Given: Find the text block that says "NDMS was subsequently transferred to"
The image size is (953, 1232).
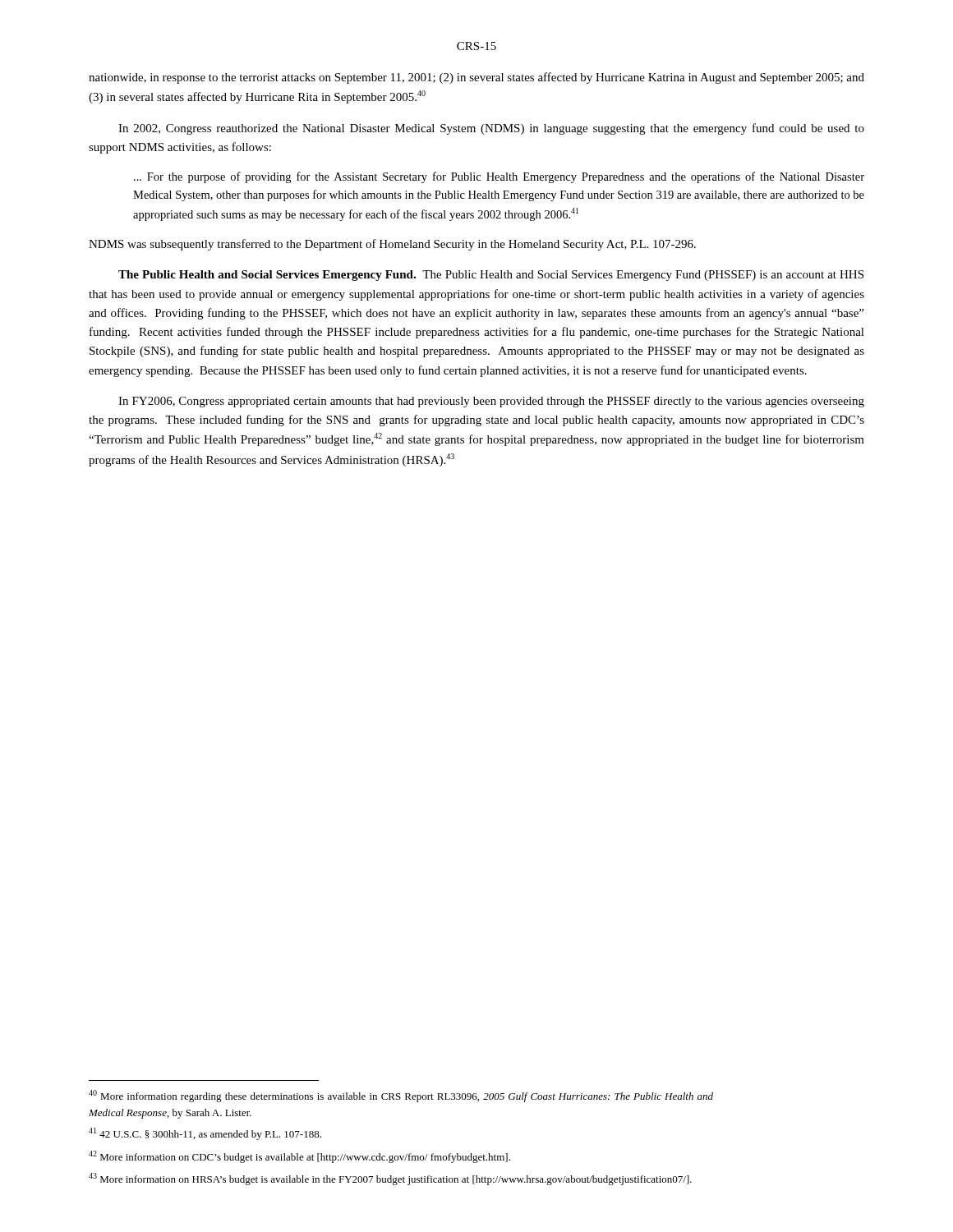Looking at the screenshot, I should point(393,244).
